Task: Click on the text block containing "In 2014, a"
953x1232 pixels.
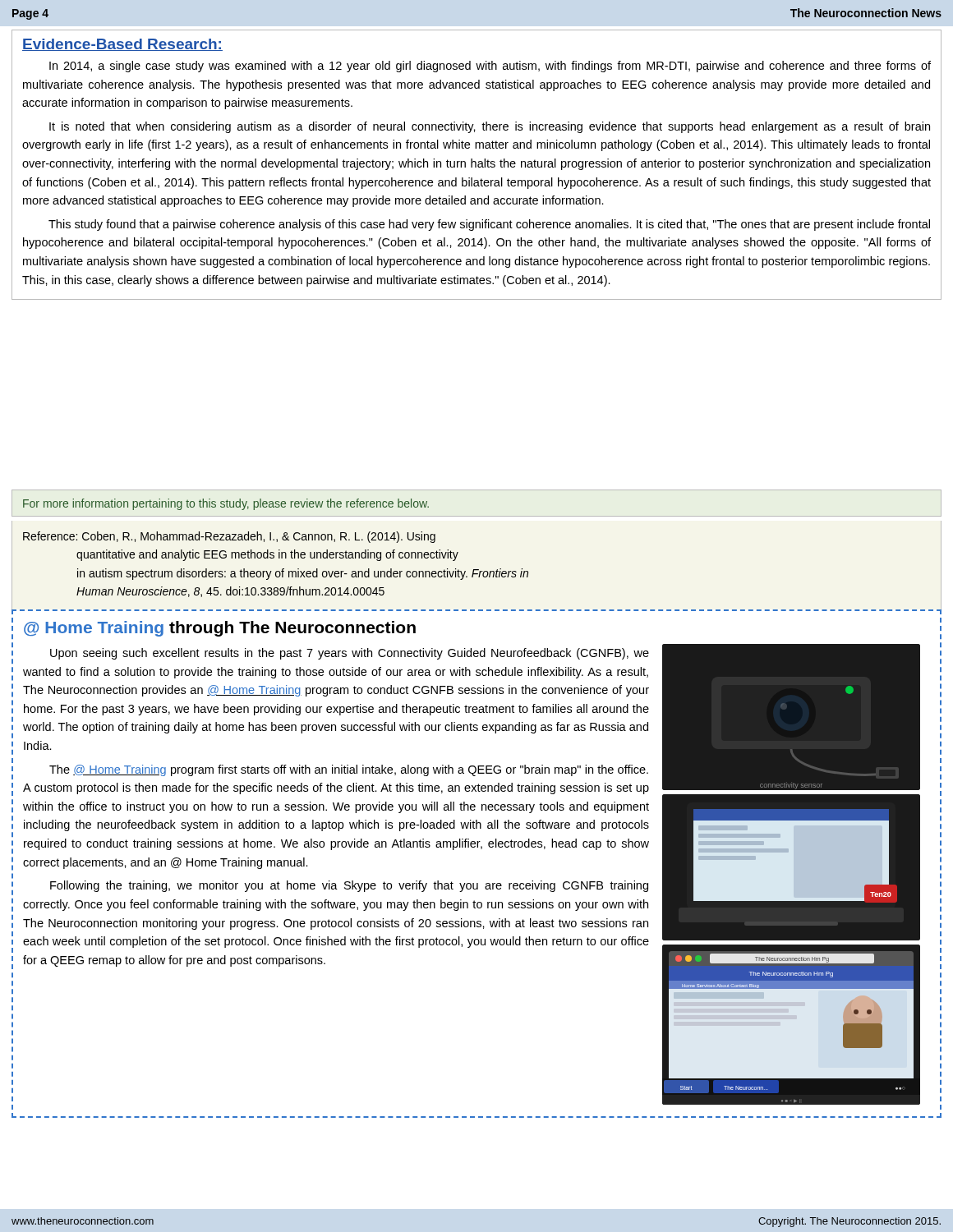Action: point(476,173)
